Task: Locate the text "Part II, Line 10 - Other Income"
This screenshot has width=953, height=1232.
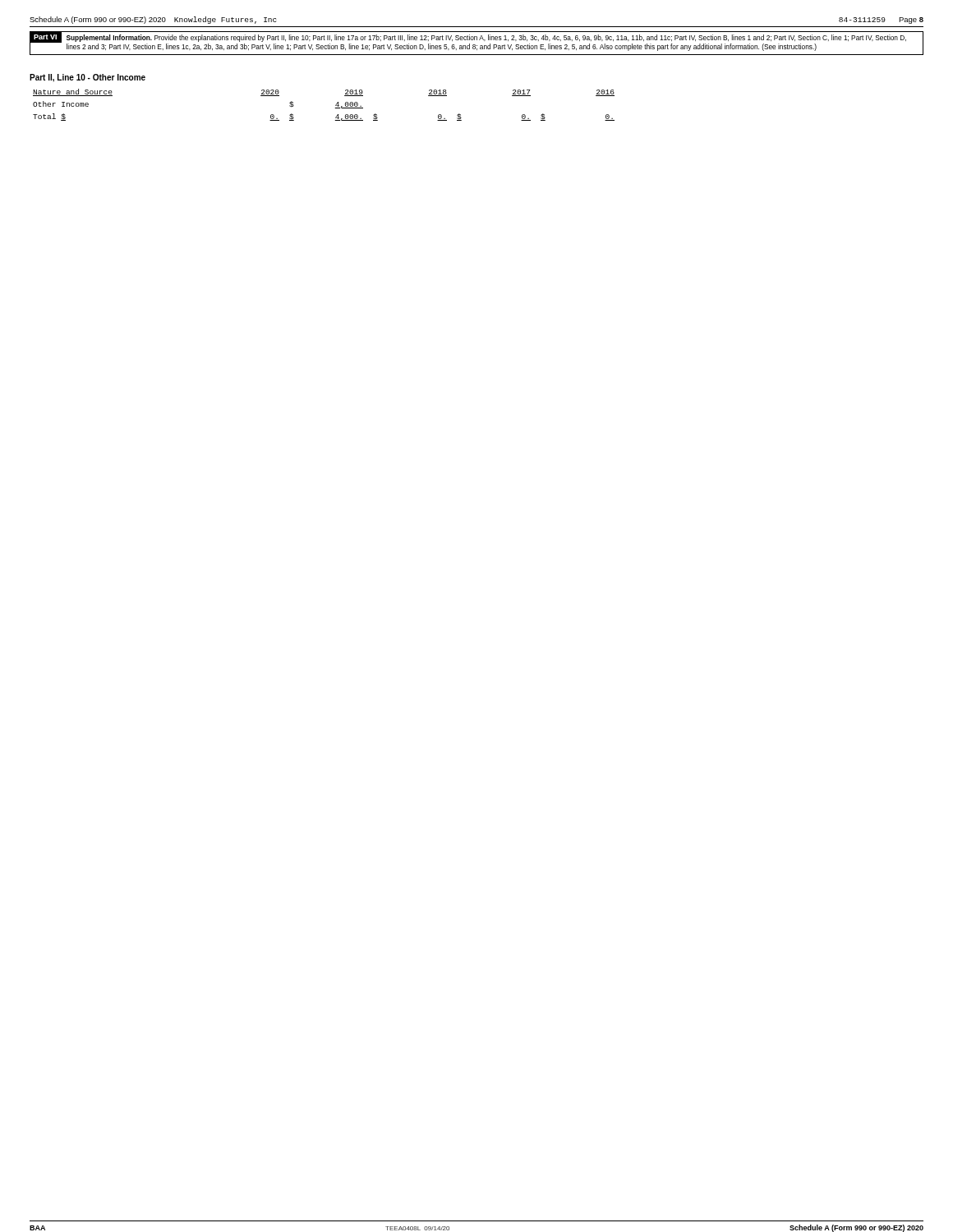Action: click(x=88, y=77)
